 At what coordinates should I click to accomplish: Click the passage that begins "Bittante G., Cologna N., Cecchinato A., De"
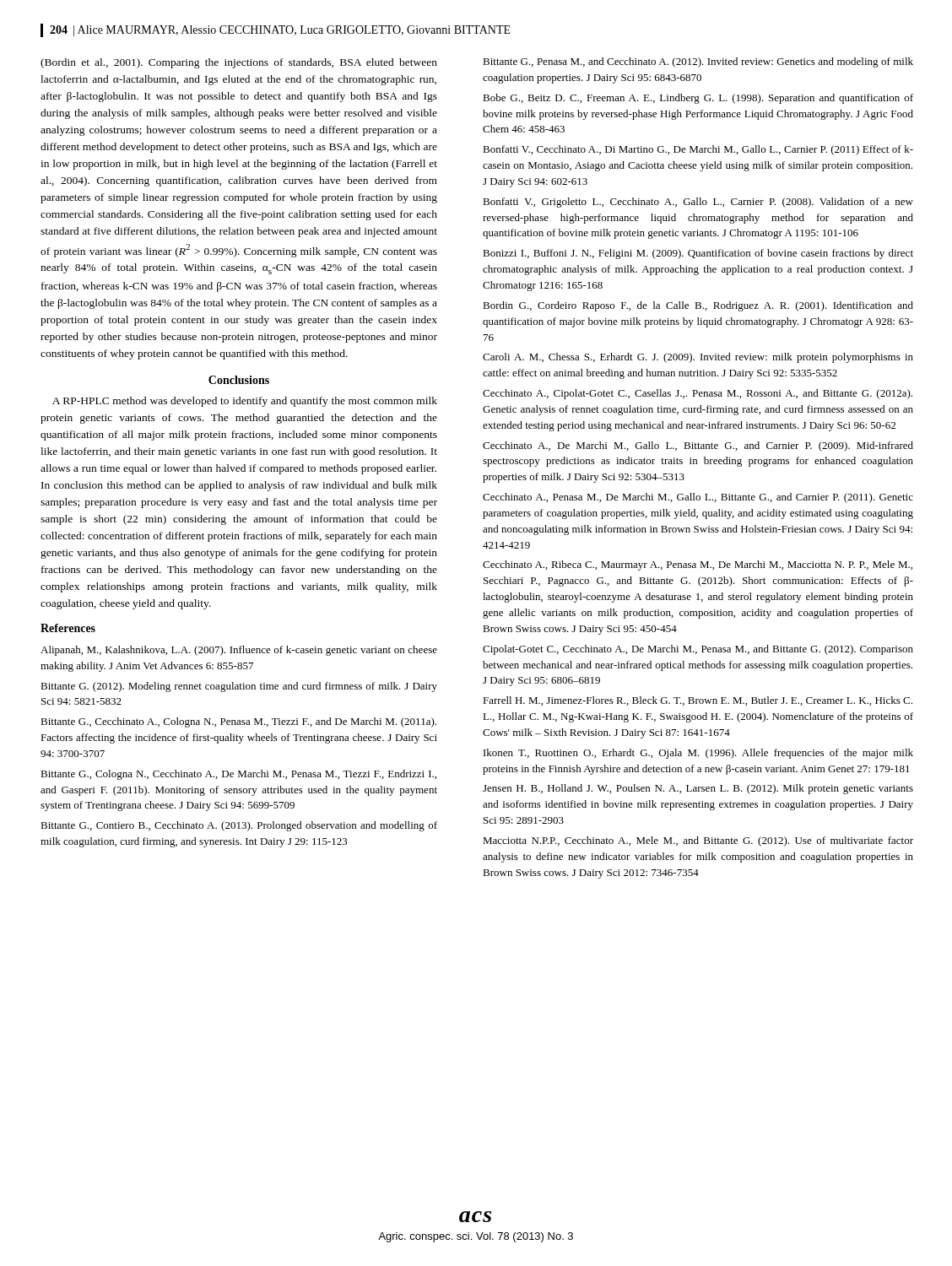(x=239, y=789)
